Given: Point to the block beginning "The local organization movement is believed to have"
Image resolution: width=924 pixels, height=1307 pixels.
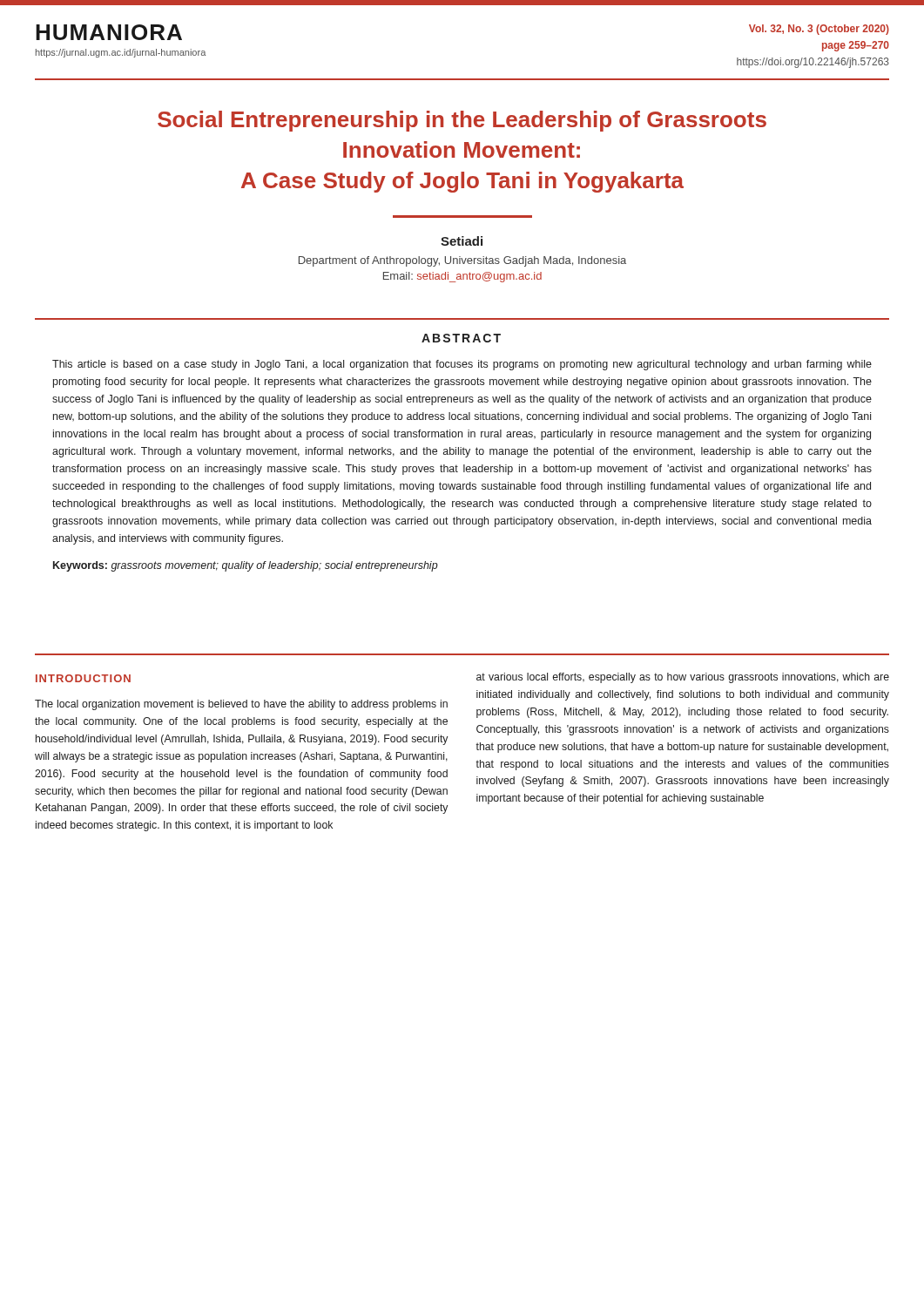Looking at the screenshot, I should point(241,765).
